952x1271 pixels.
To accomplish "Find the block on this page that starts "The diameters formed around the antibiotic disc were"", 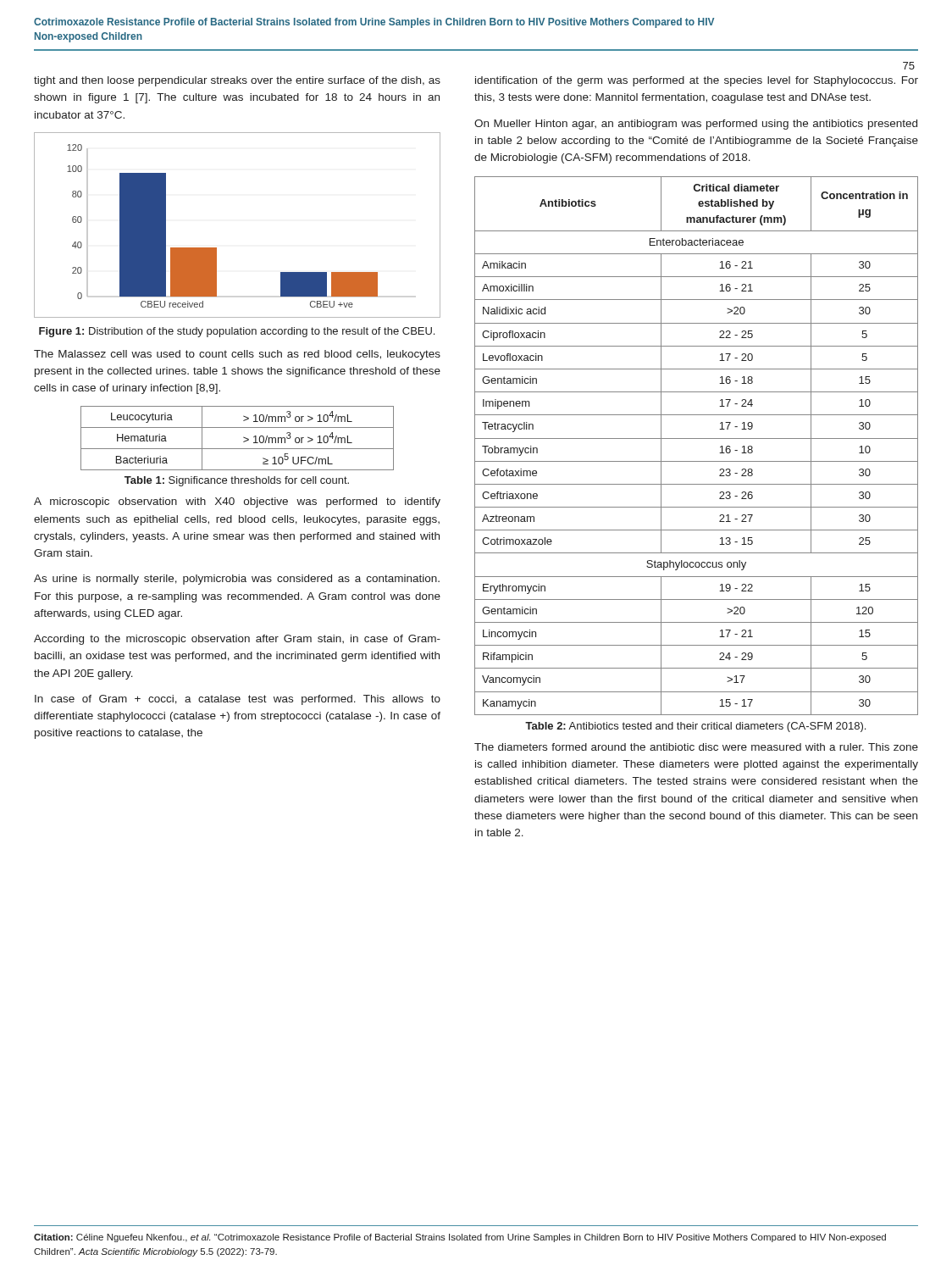I will tap(696, 790).
